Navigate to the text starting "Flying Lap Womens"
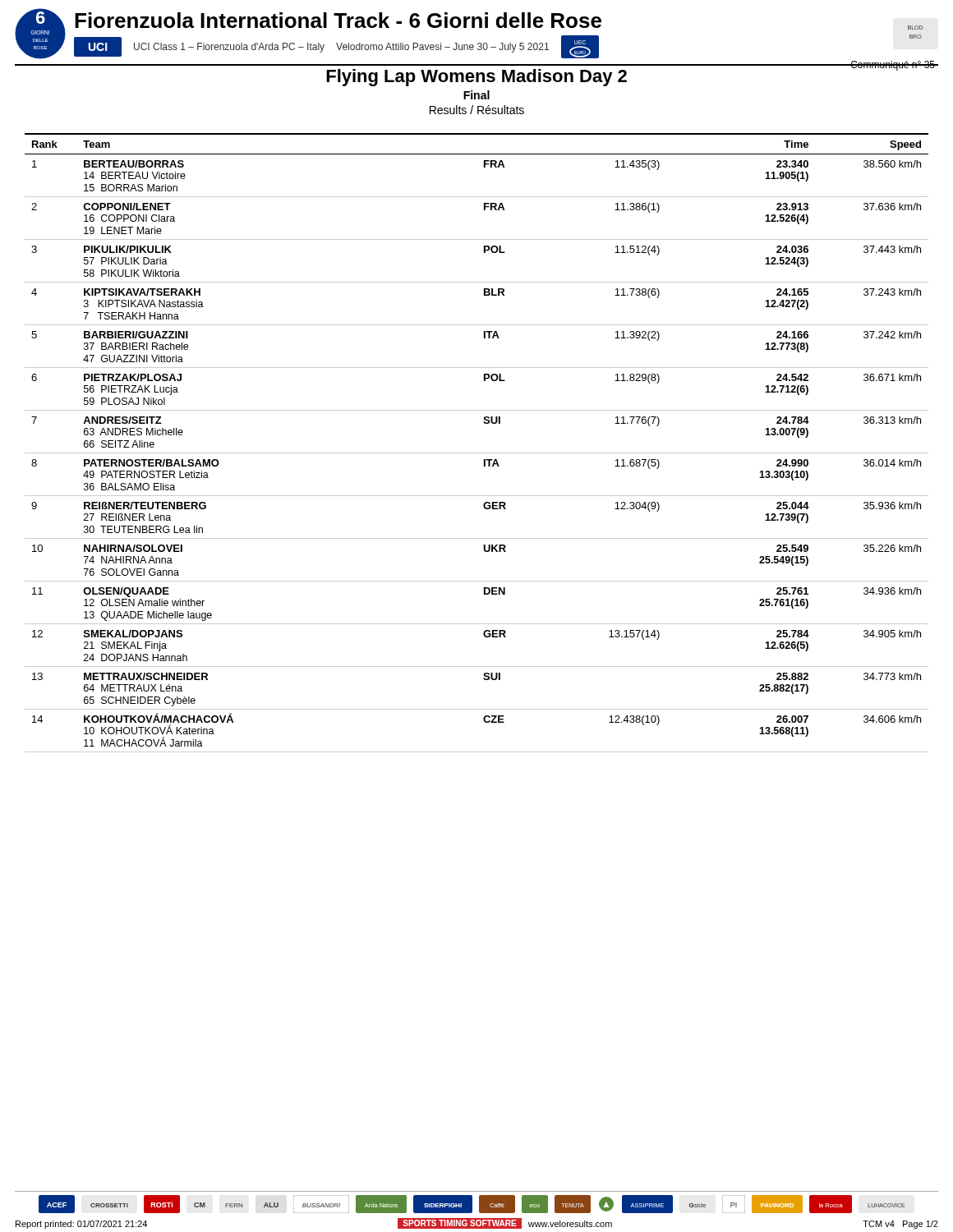The height and width of the screenshot is (1232, 953). [476, 76]
